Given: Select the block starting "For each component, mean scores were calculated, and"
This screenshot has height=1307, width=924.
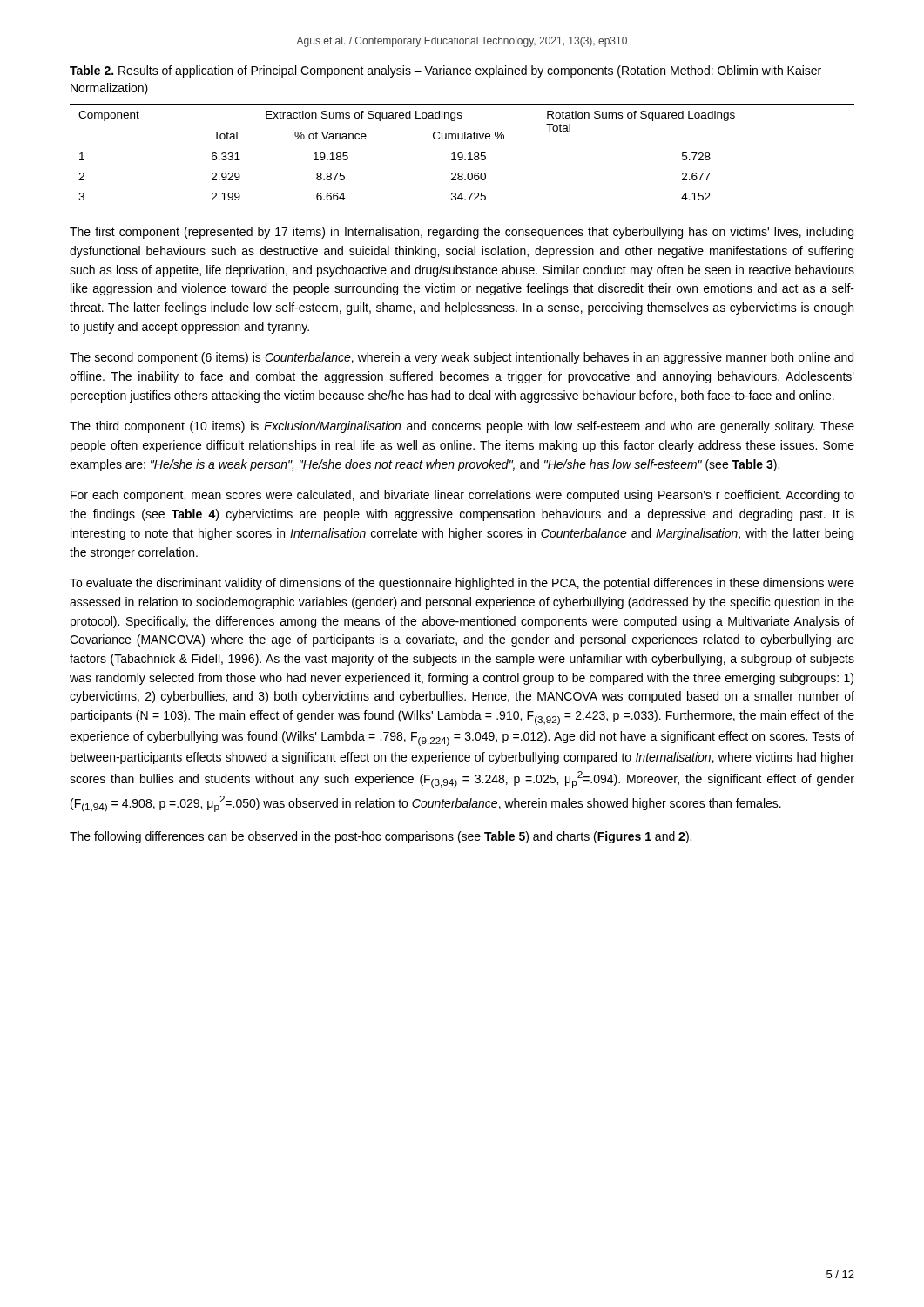Looking at the screenshot, I should point(462,524).
